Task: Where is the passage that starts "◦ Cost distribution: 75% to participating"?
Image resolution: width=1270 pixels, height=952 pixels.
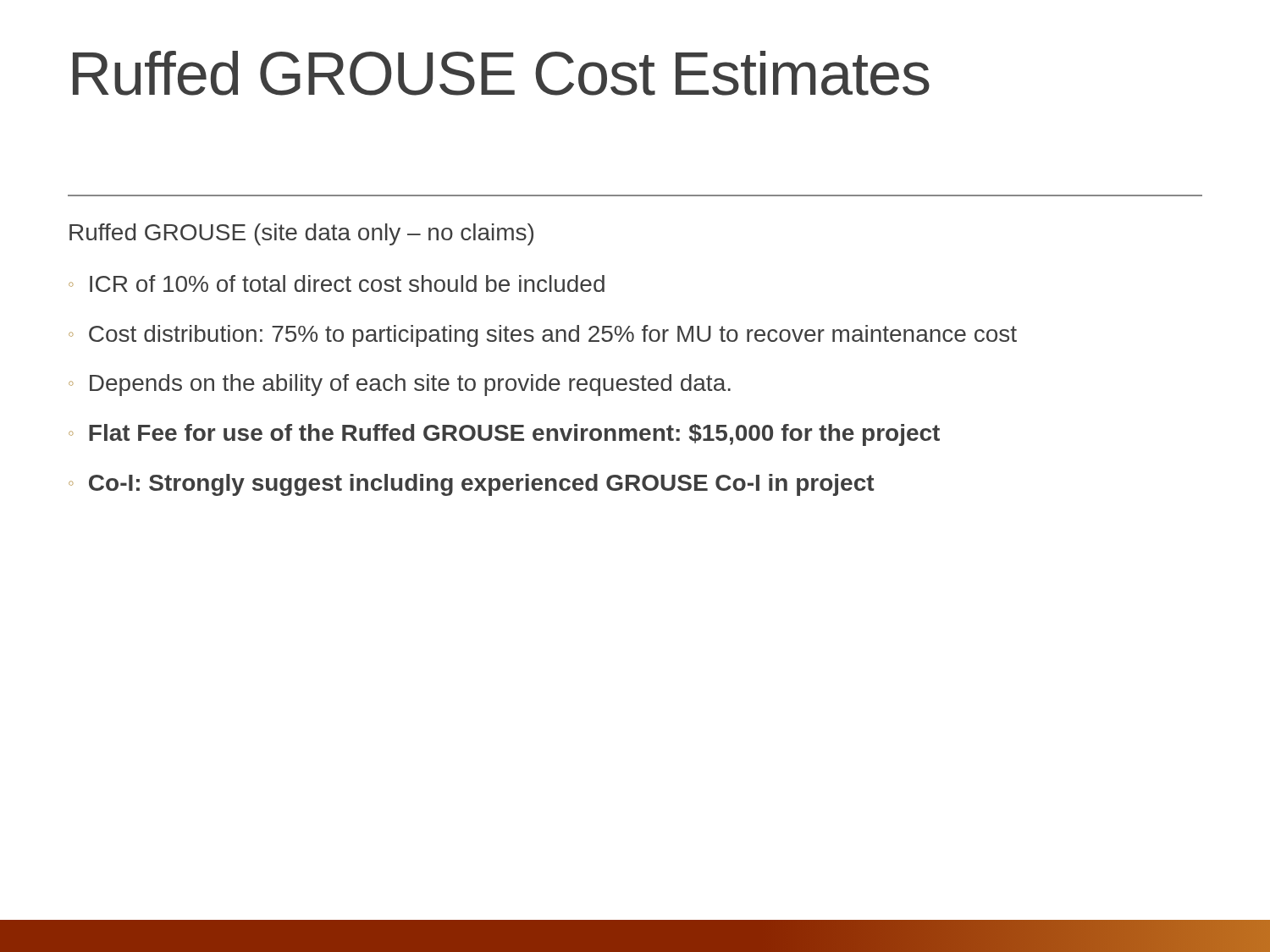Action: (x=635, y=334)
